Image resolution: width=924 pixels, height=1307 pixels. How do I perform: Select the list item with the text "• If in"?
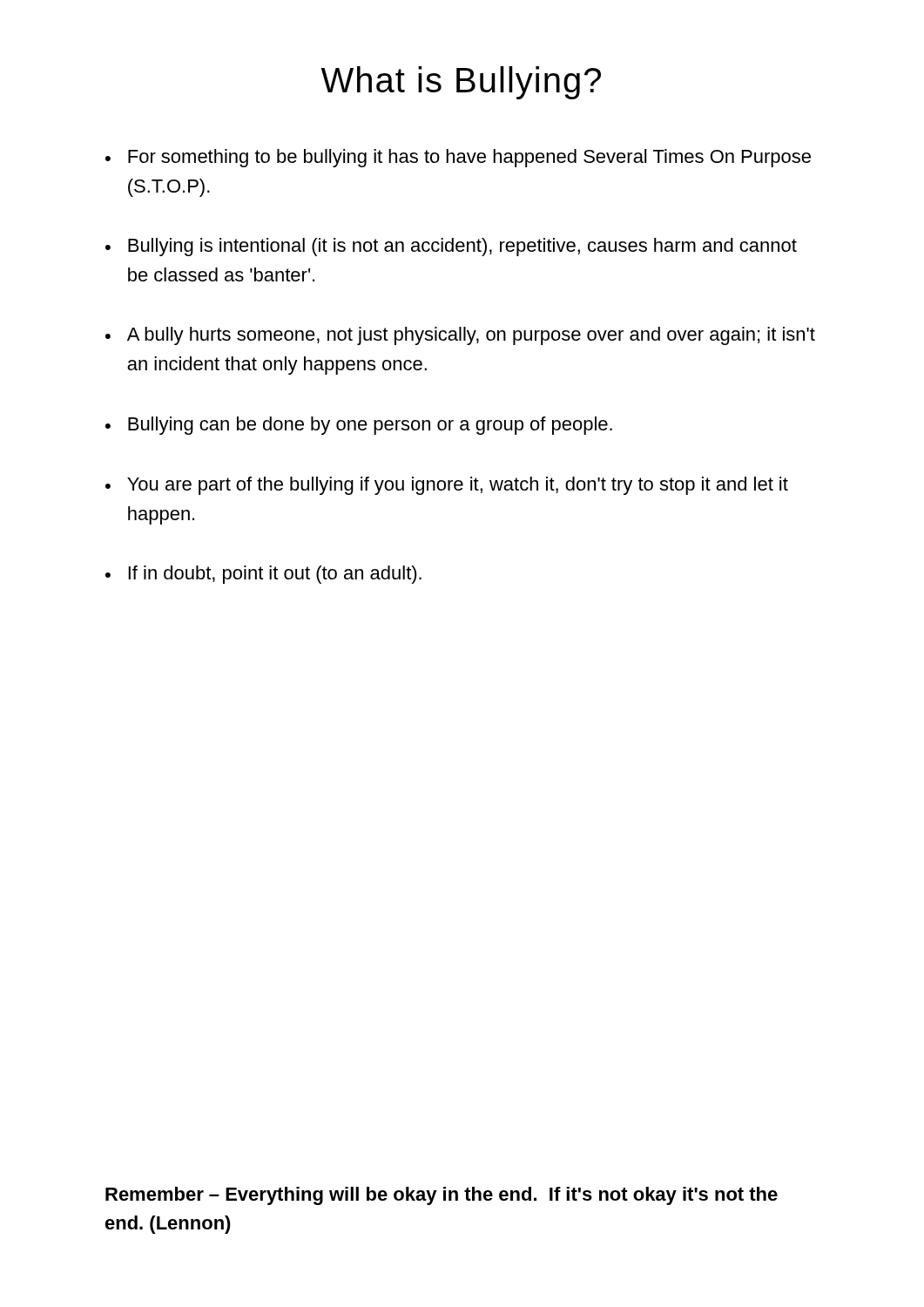click(x=264, y=574)
